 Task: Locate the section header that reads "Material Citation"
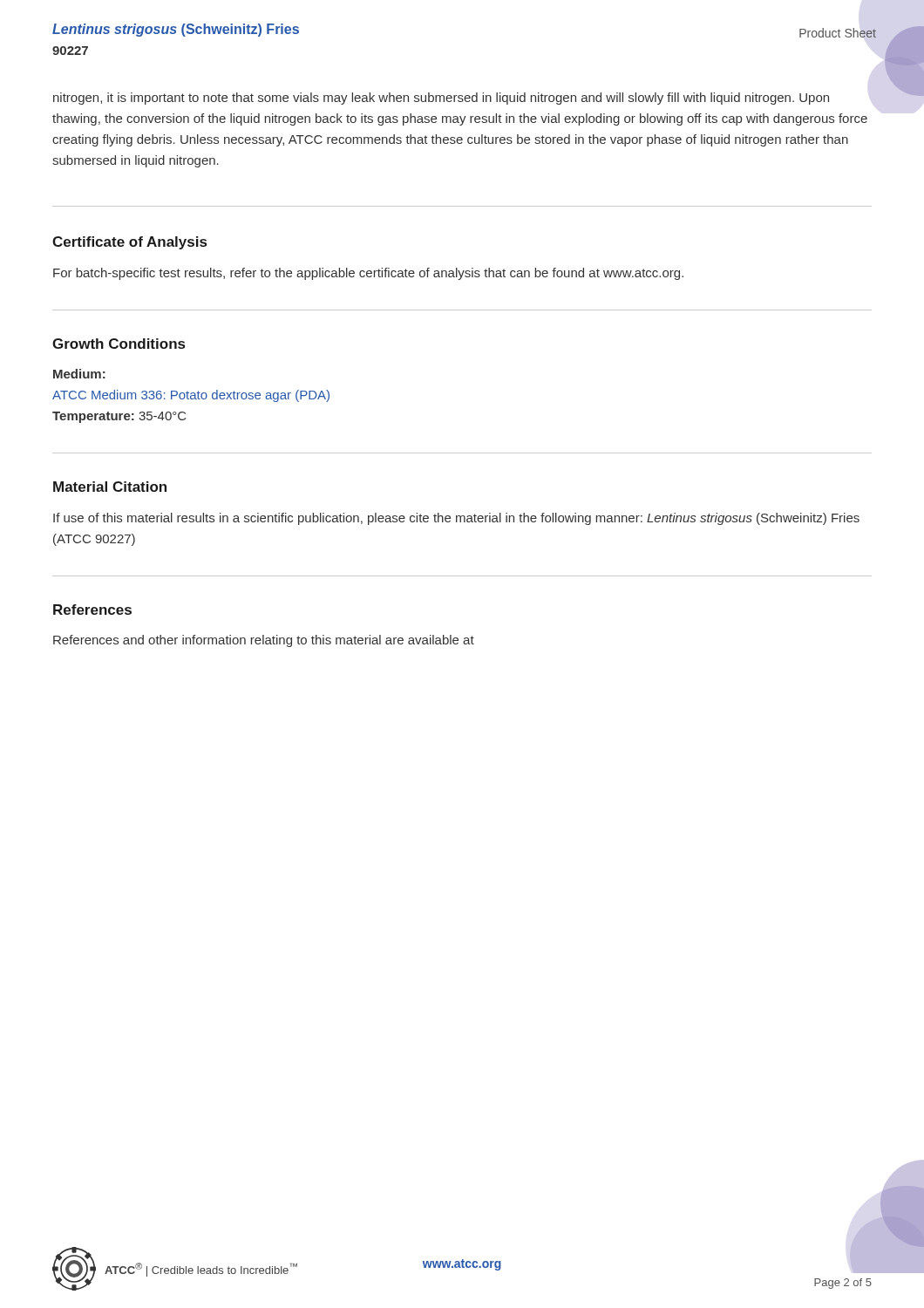coord(110,487)
